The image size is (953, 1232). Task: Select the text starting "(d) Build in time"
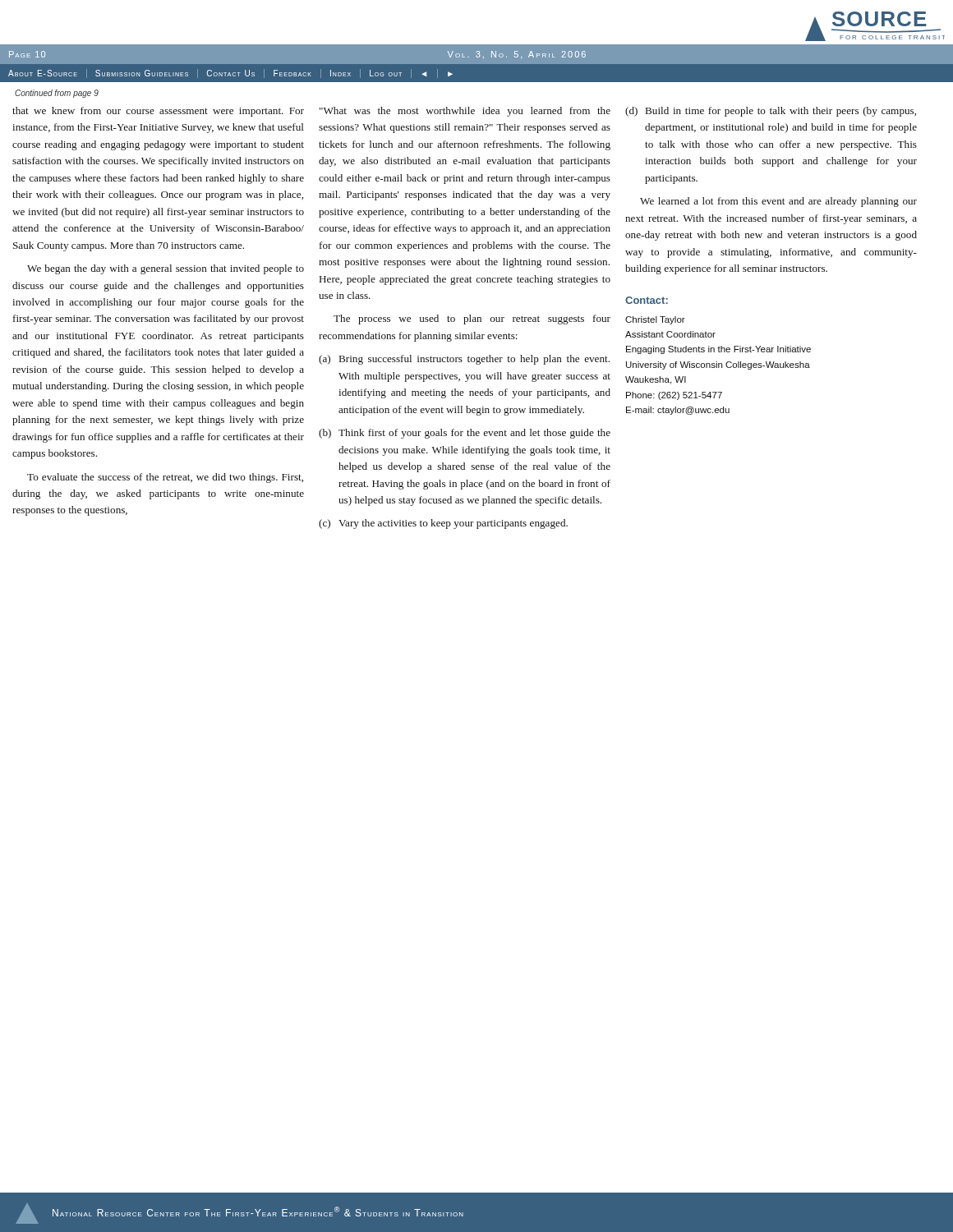771,145
